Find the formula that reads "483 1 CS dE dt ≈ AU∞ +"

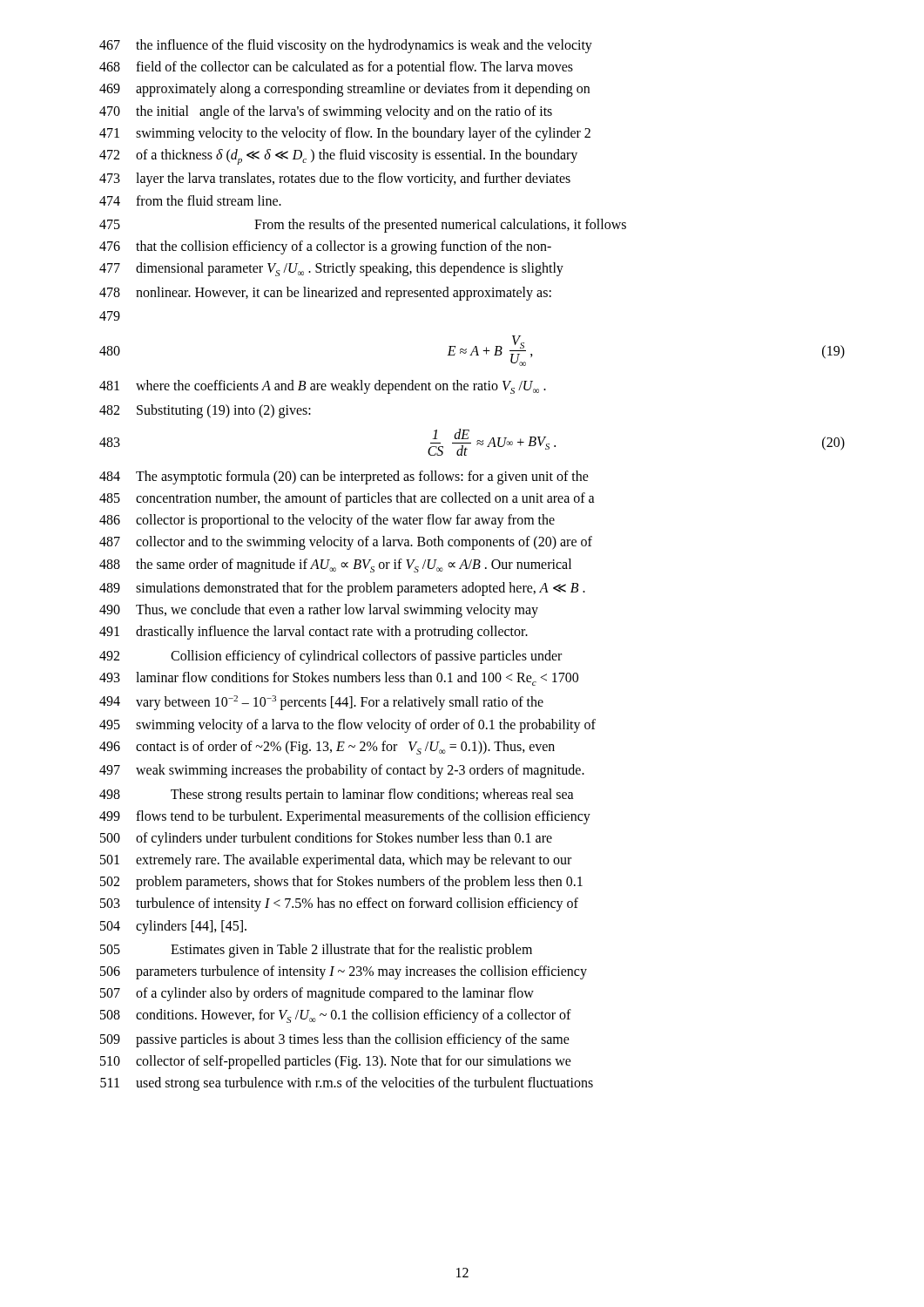pos(466,443)
